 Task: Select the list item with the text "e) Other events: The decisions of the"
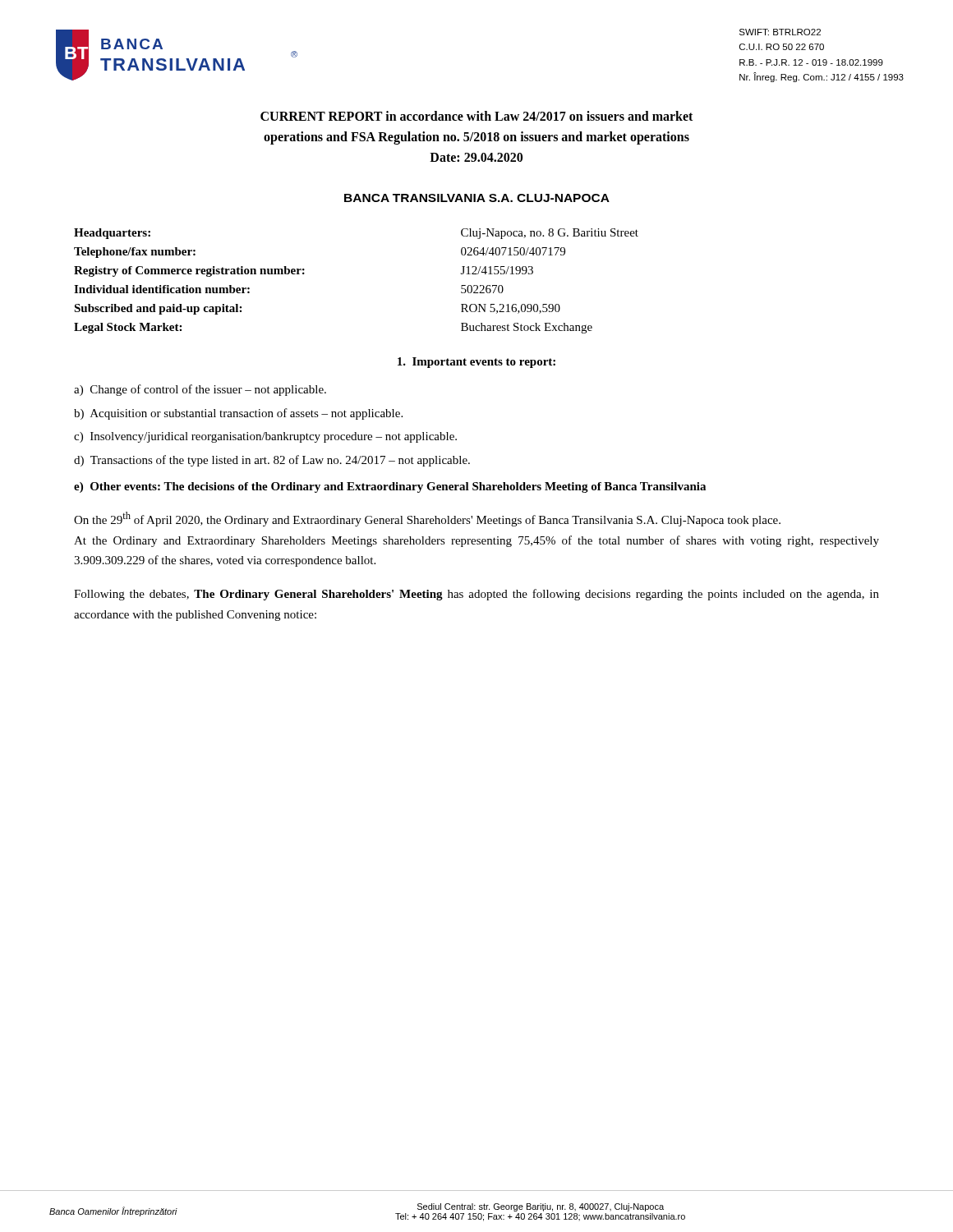[x=390, y=487]
